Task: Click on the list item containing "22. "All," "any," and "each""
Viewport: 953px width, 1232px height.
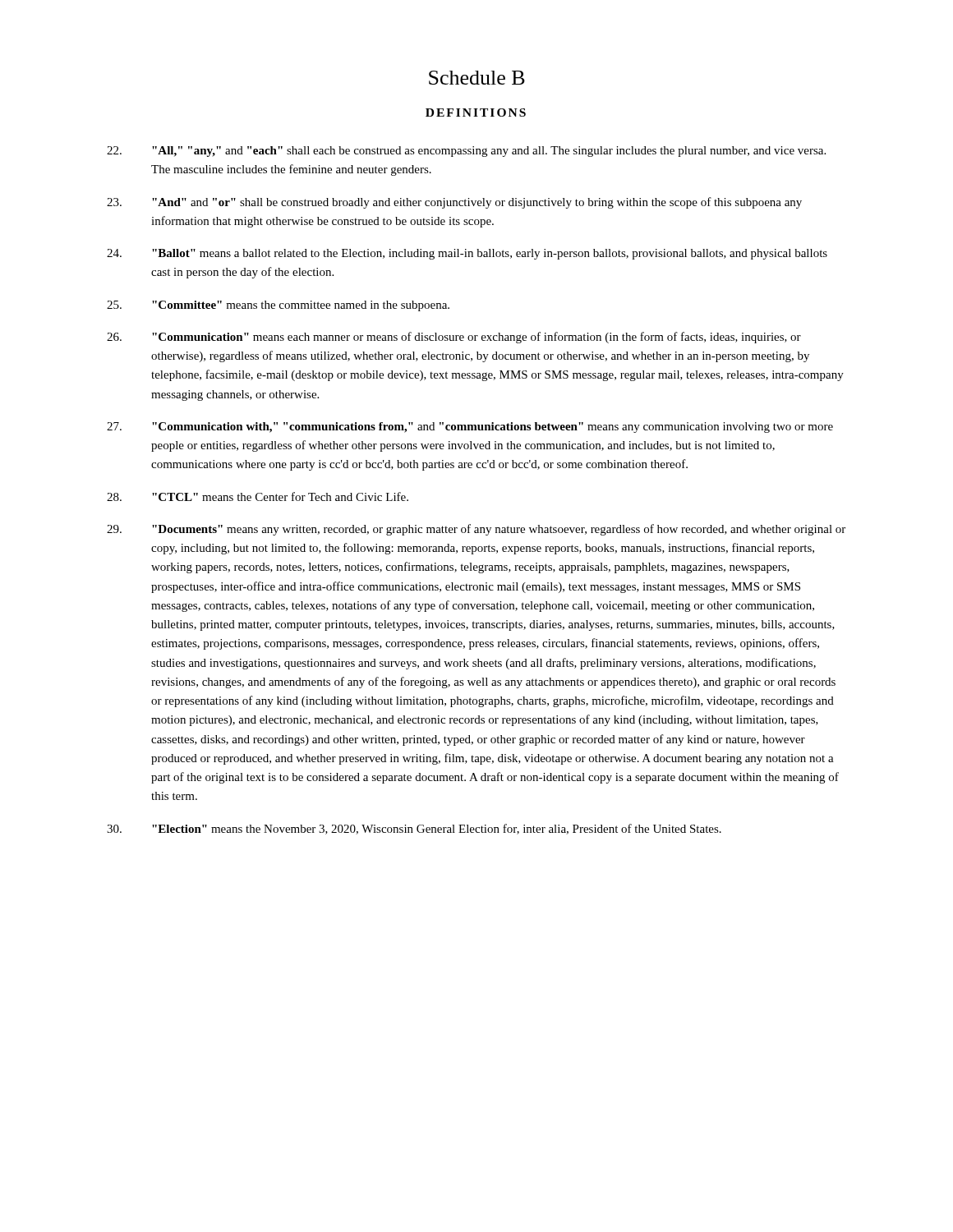Action: click(x=476, y=160)
